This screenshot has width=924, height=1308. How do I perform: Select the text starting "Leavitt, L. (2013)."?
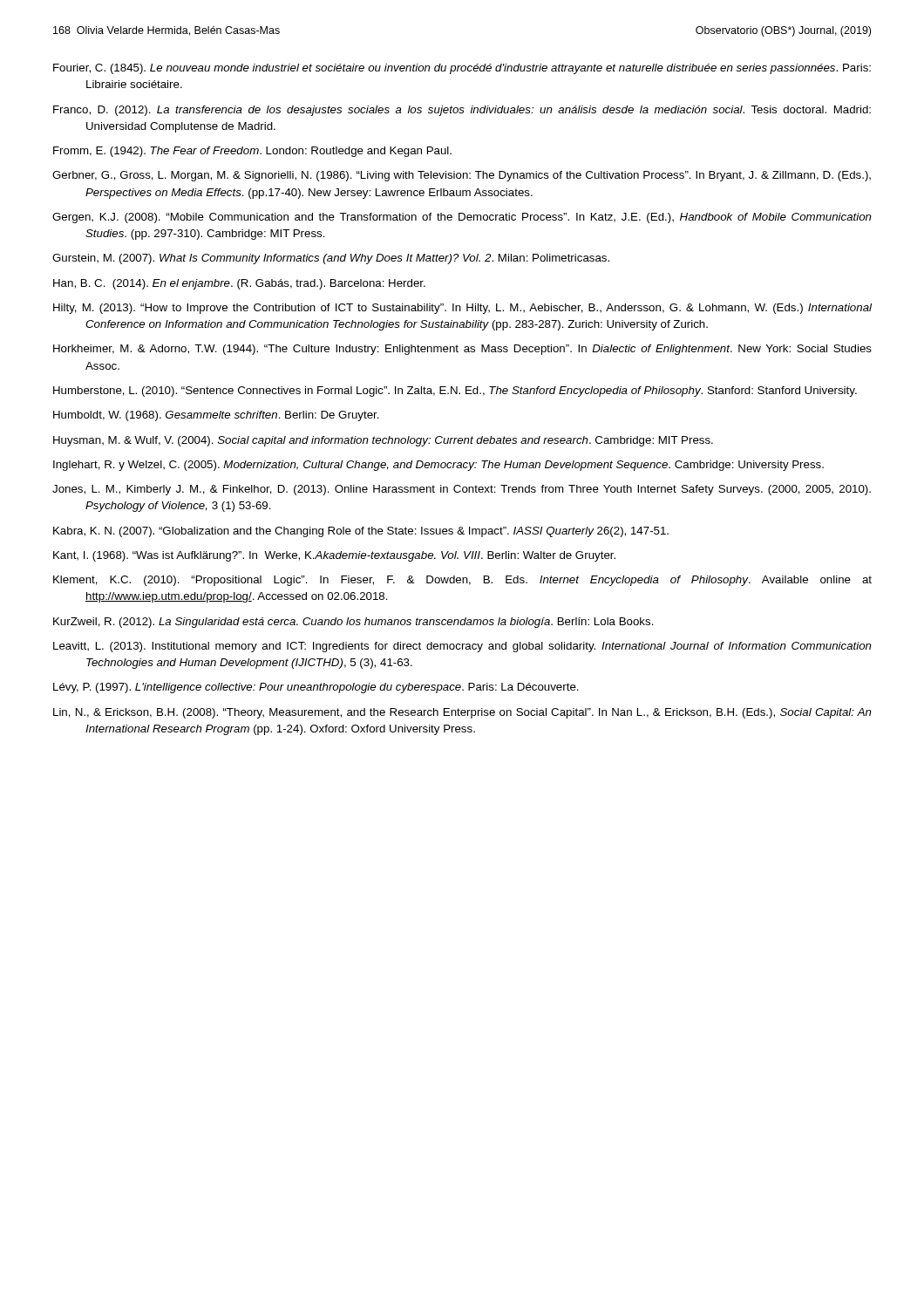click(x=462, y=654)
